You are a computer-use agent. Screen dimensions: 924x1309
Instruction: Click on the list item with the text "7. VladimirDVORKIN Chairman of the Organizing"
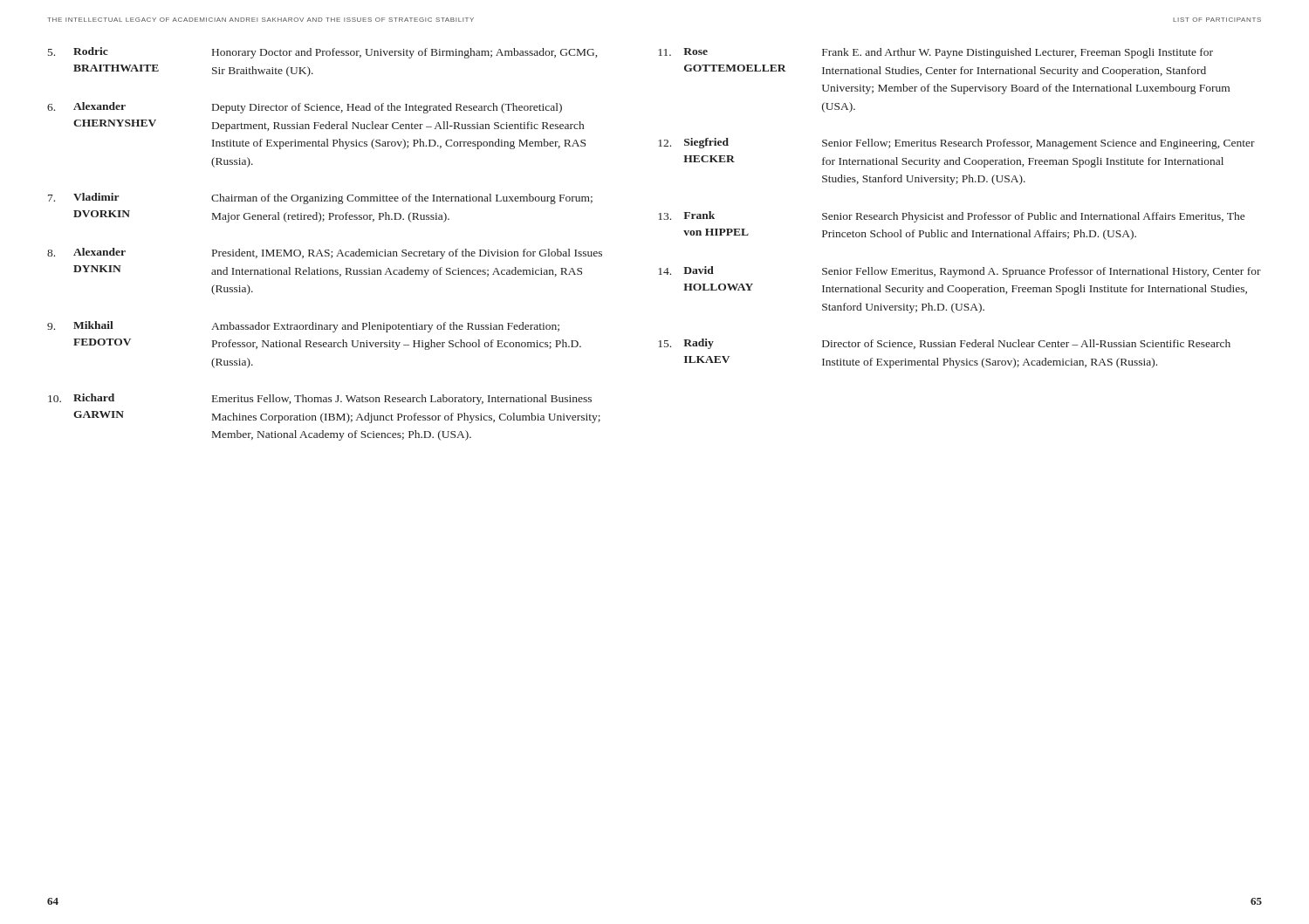point(326,207)
